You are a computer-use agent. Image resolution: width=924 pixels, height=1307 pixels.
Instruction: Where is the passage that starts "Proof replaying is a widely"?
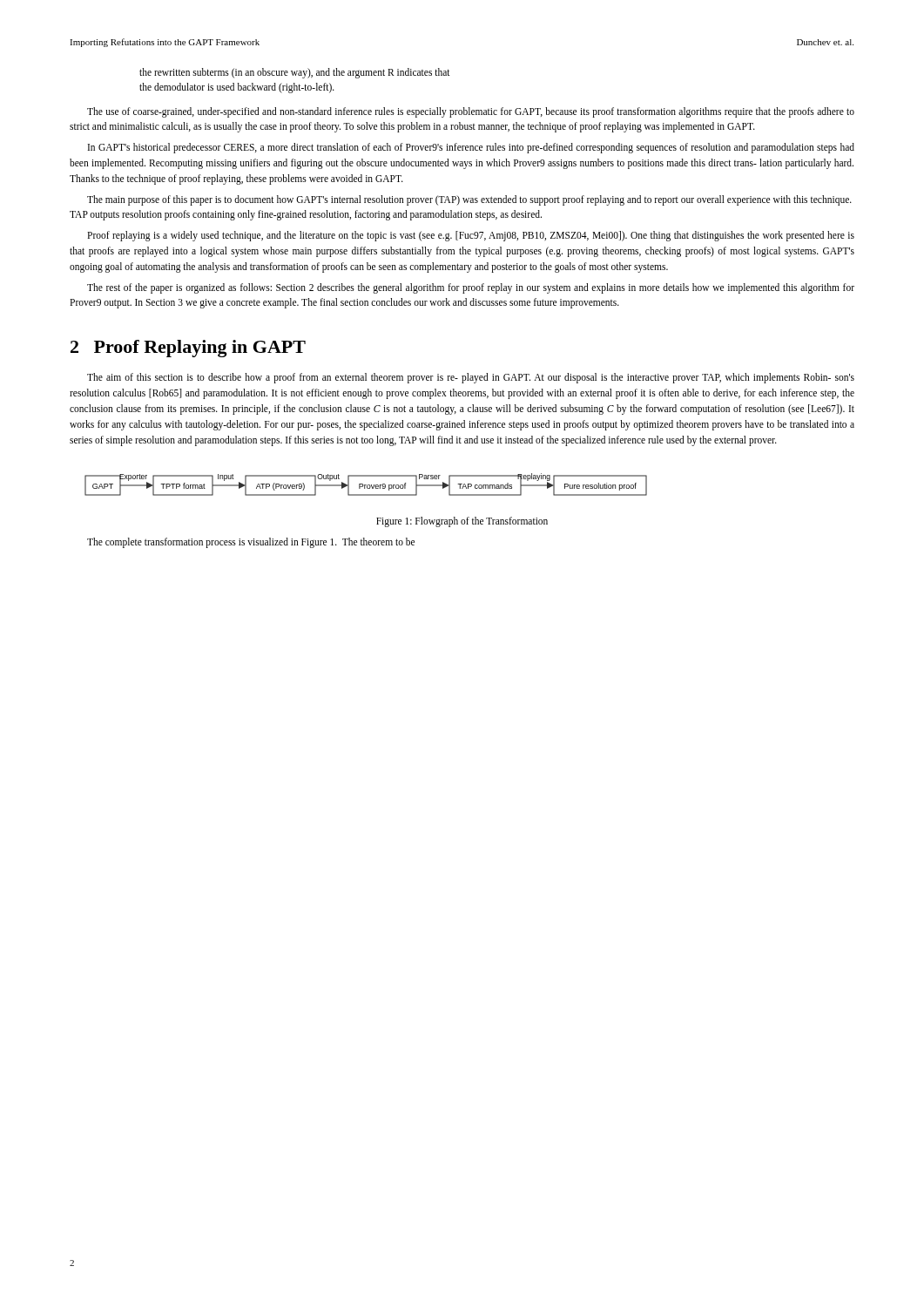[462, 251]
